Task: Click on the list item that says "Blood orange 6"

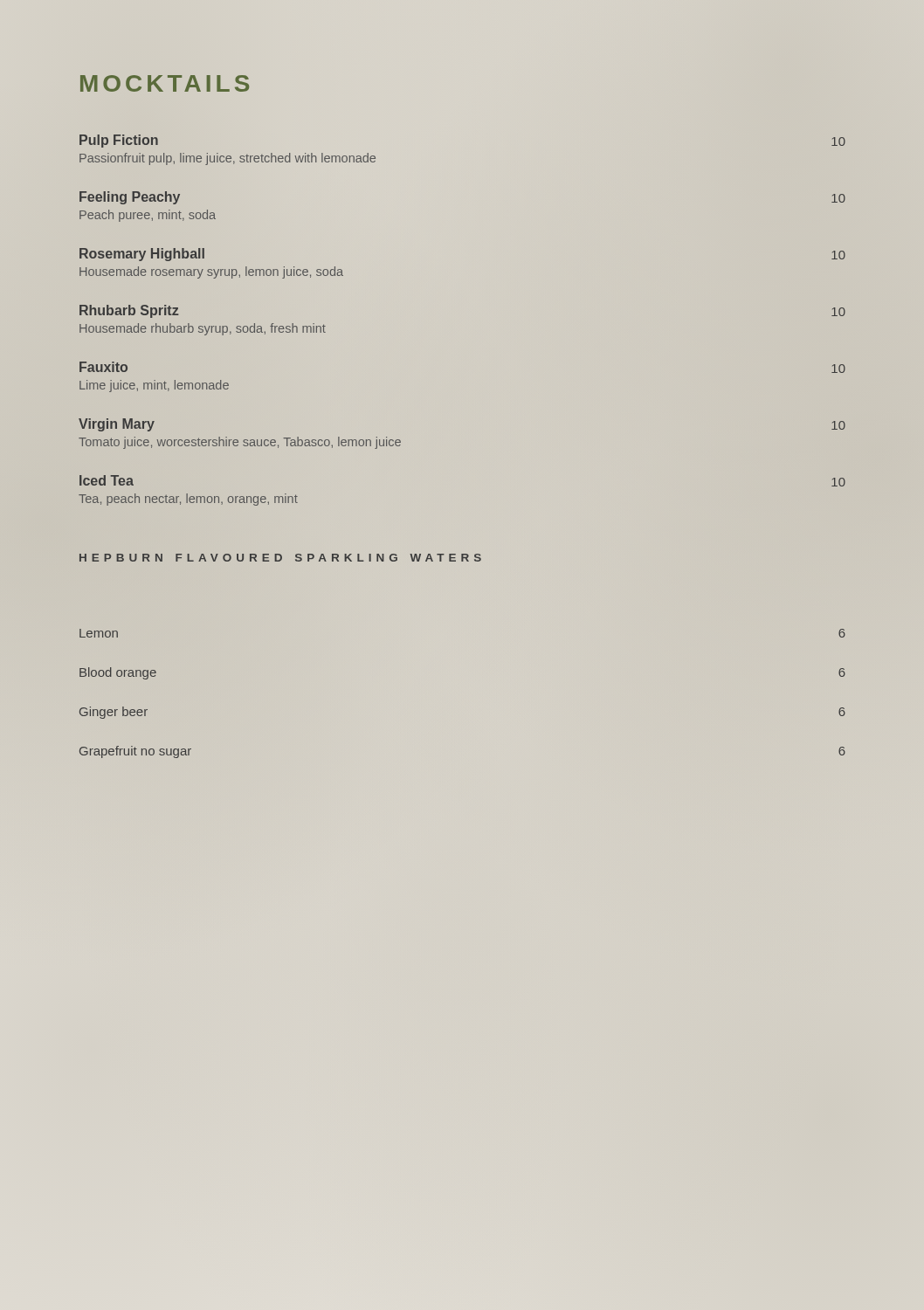Action: point(117,673)
